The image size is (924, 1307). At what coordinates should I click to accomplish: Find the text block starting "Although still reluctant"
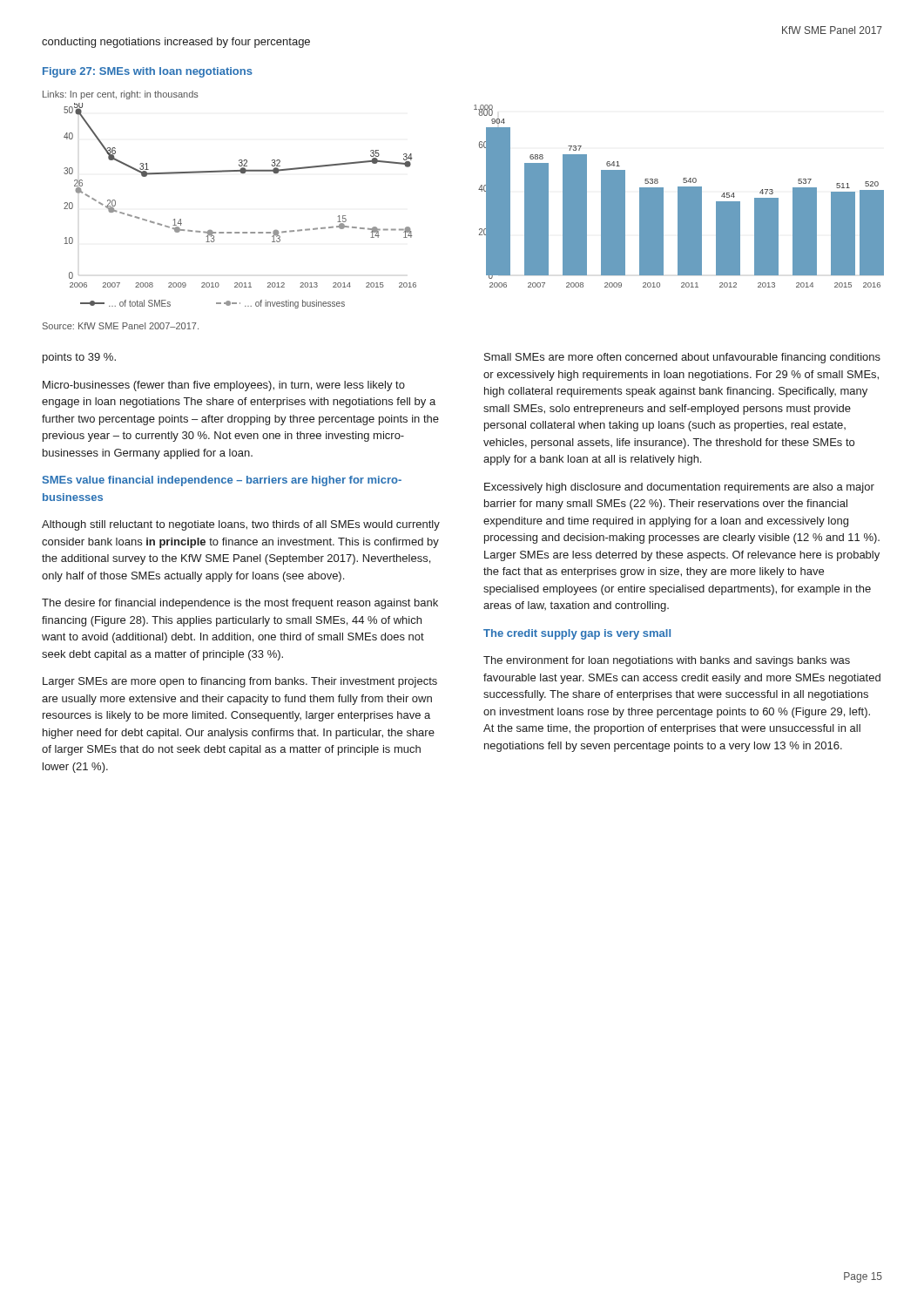[241, 550]
